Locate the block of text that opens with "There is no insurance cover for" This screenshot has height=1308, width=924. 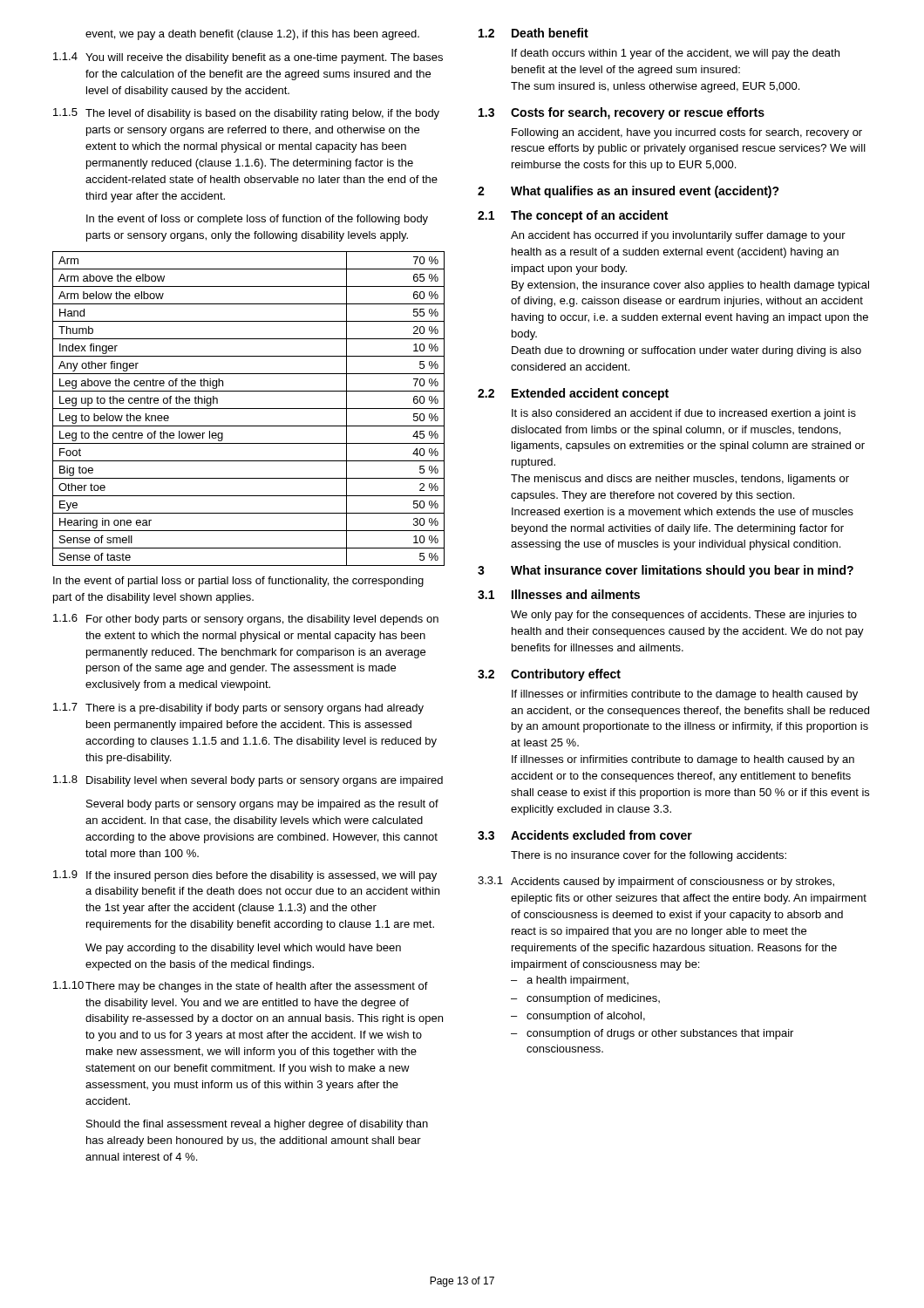pos(649,855)
